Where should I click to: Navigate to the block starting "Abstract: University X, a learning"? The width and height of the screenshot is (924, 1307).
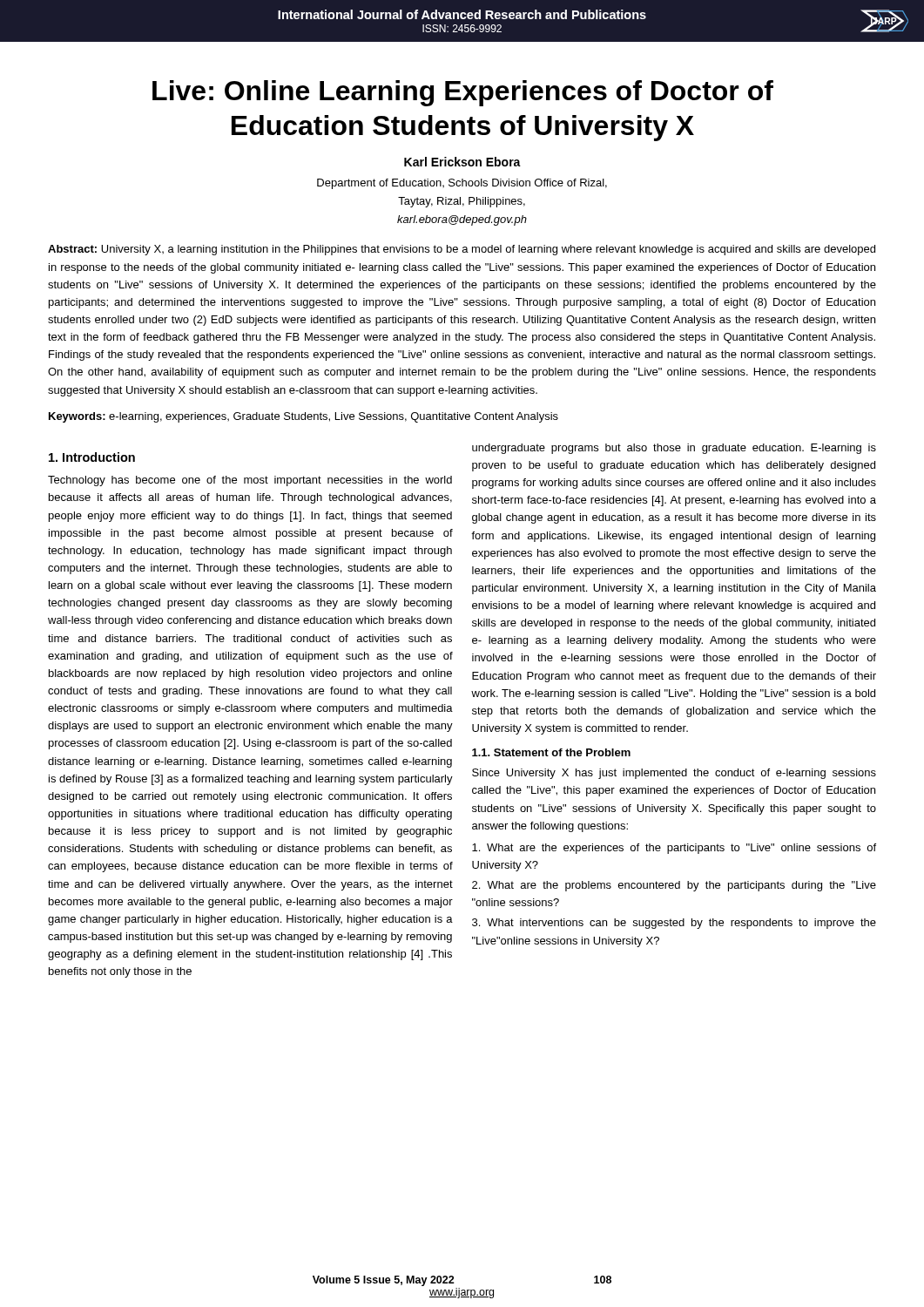pyautogui.click(x=462, y=319)
